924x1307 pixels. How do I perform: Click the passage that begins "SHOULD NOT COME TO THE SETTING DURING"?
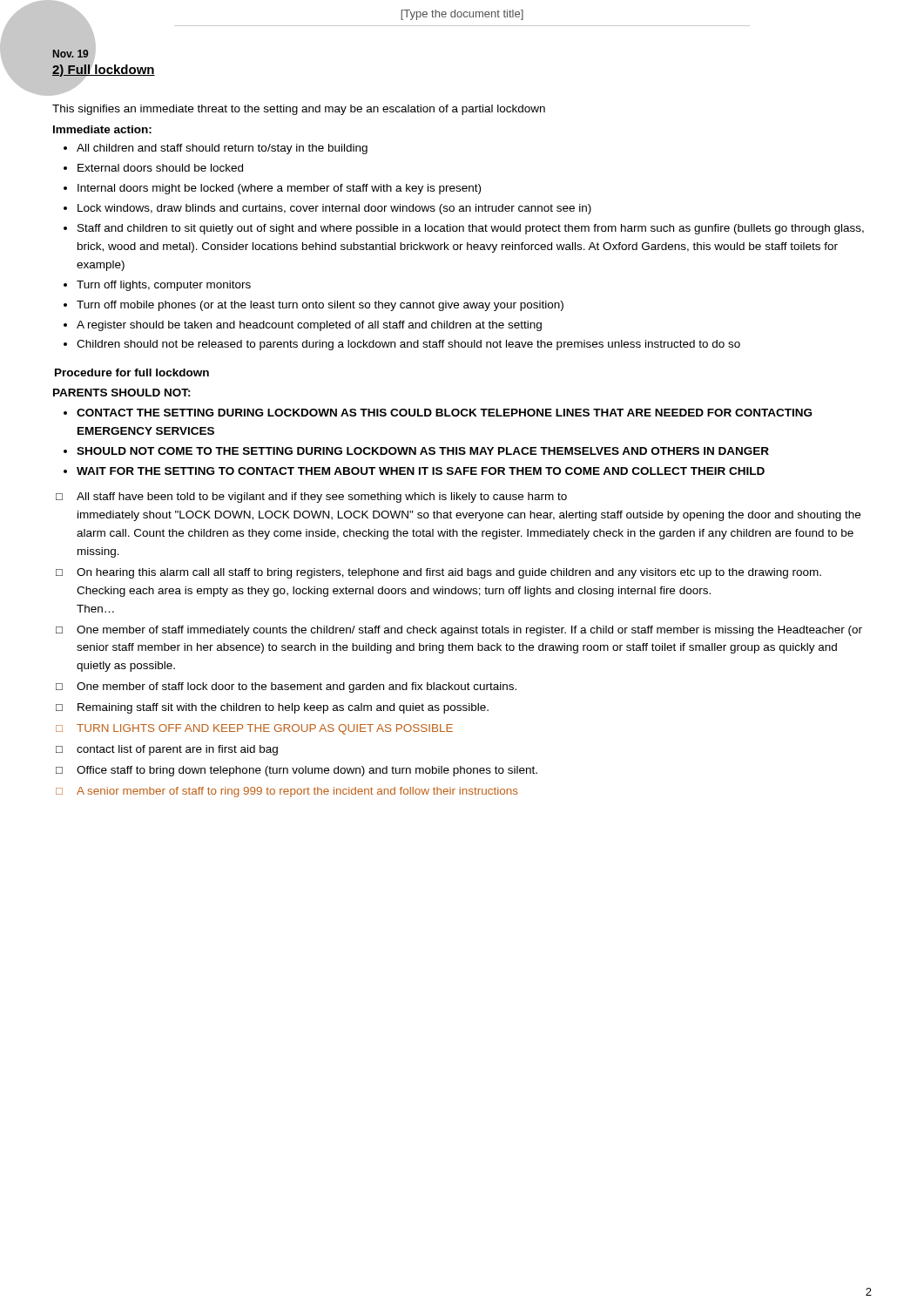[x=423, y=451]
